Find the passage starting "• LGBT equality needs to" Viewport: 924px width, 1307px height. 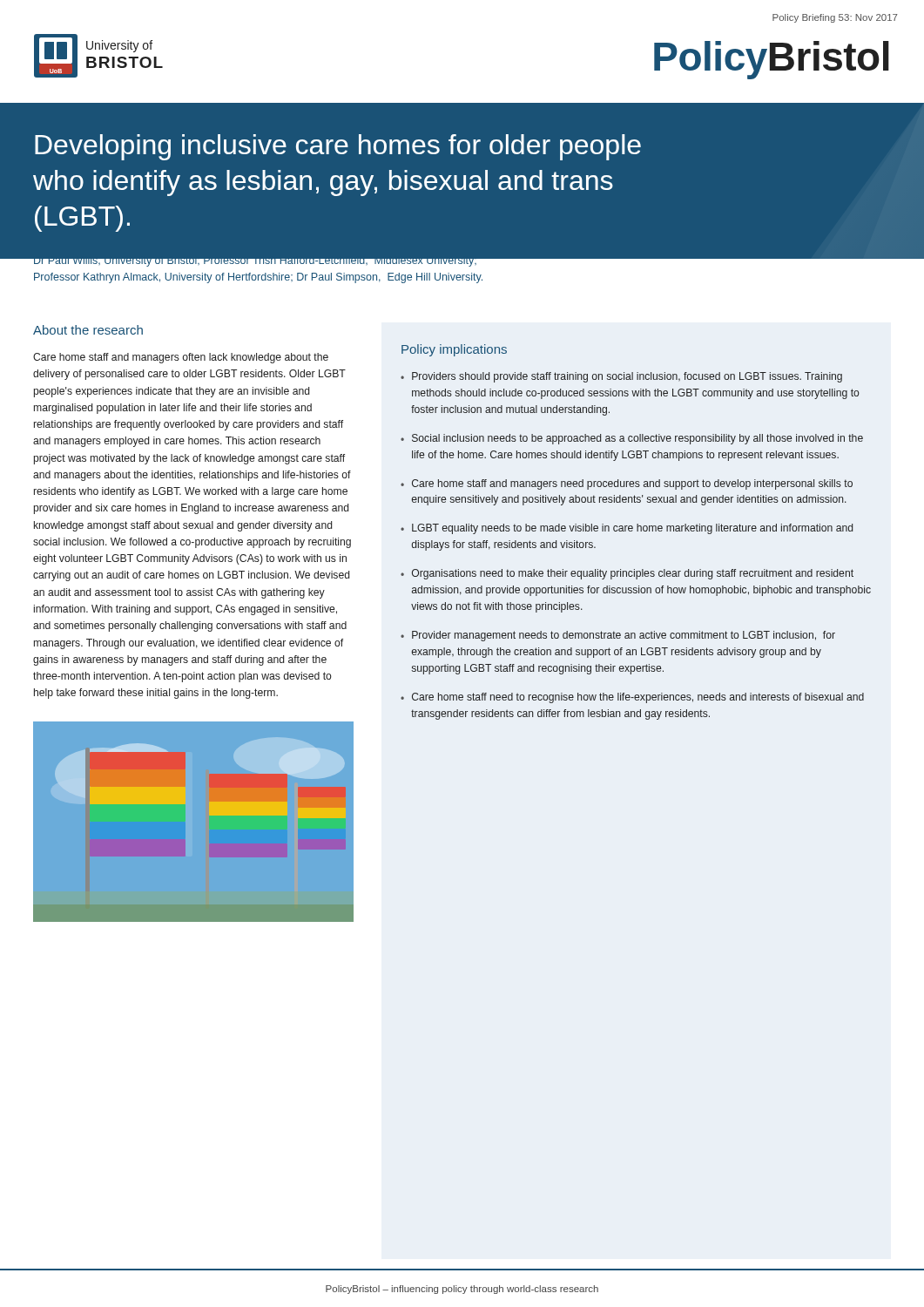(636, 537)
